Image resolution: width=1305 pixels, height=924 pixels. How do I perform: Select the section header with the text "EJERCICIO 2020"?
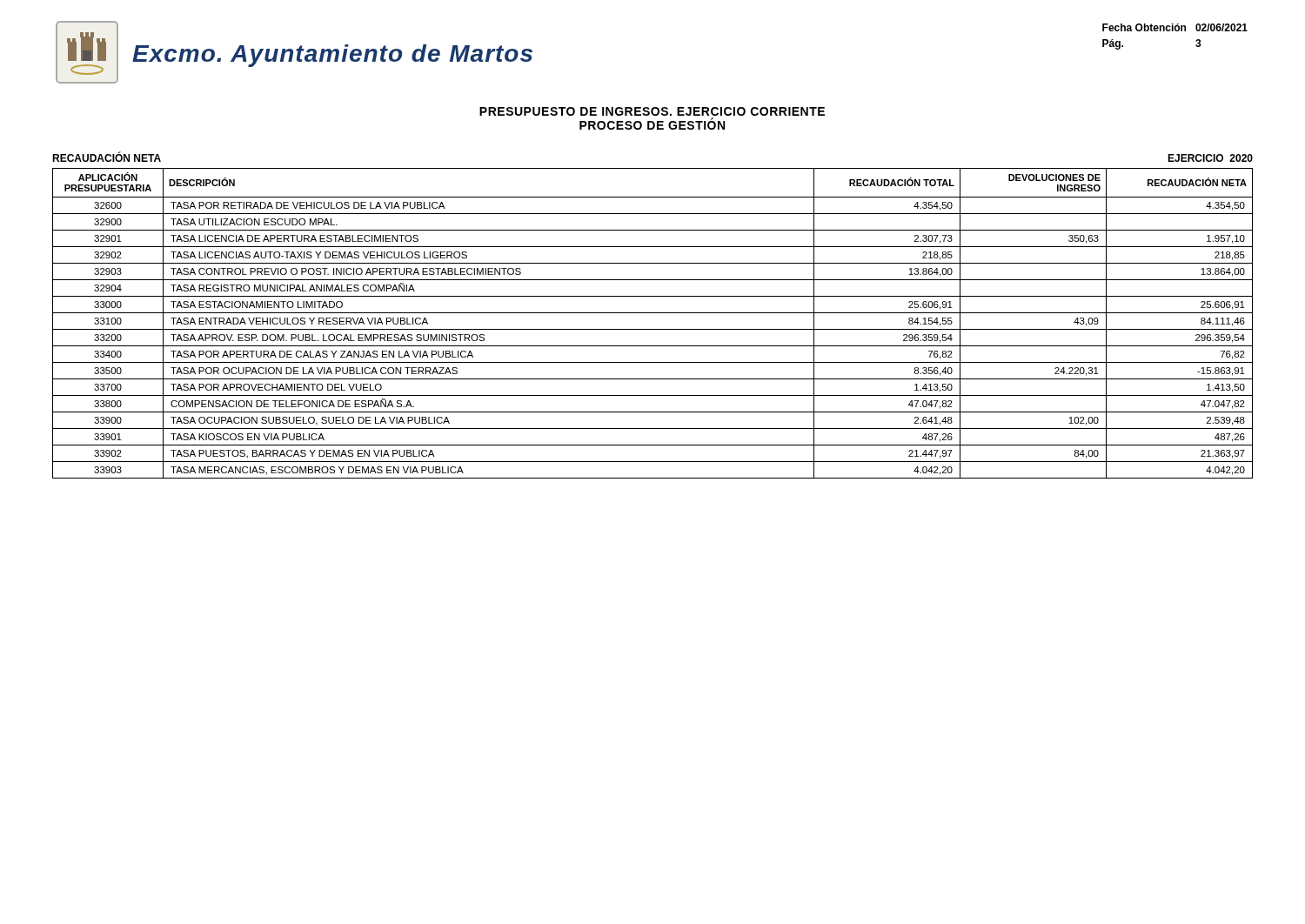1210,158
